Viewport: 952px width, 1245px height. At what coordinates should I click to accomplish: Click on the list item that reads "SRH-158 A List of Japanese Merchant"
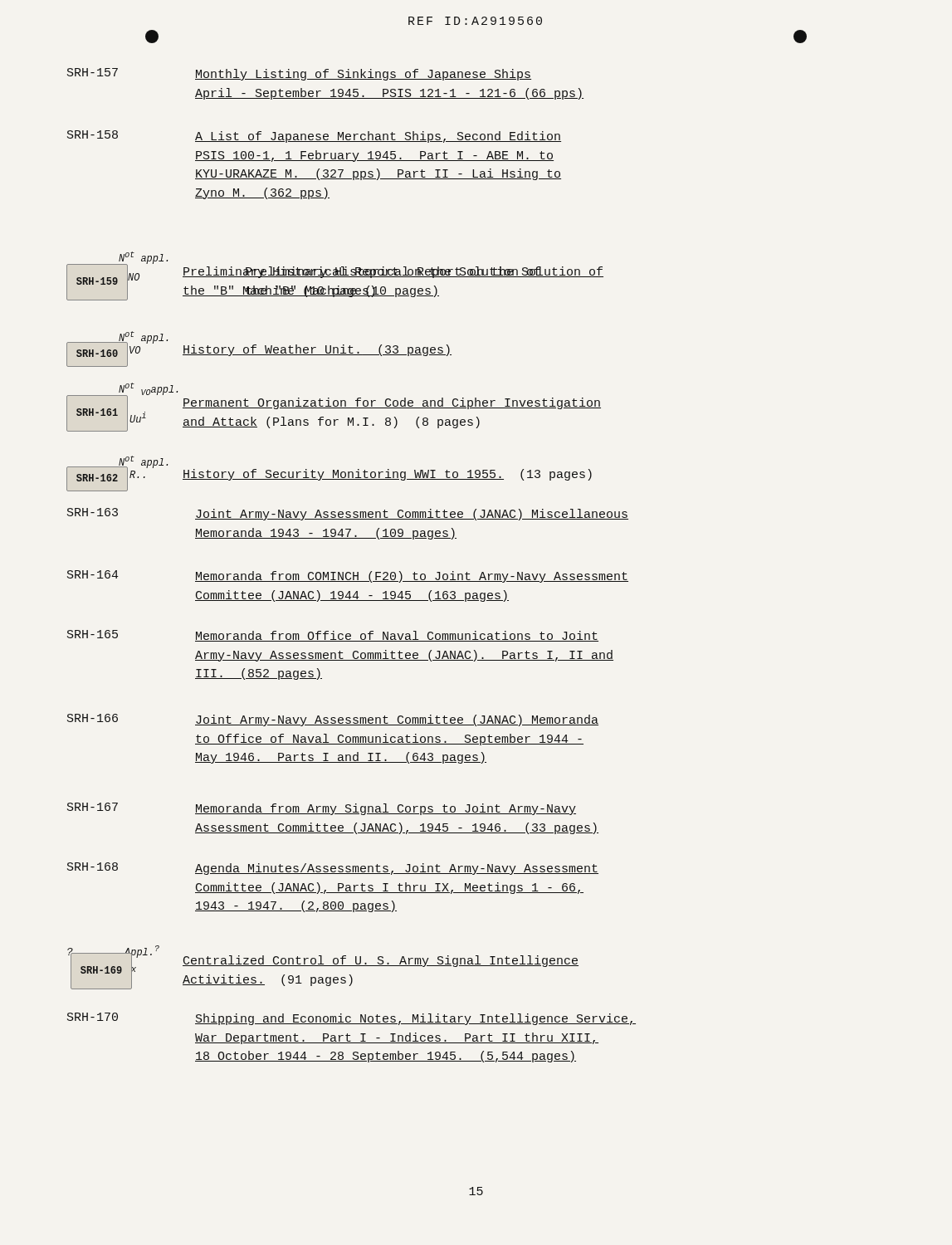coord(314,166)
